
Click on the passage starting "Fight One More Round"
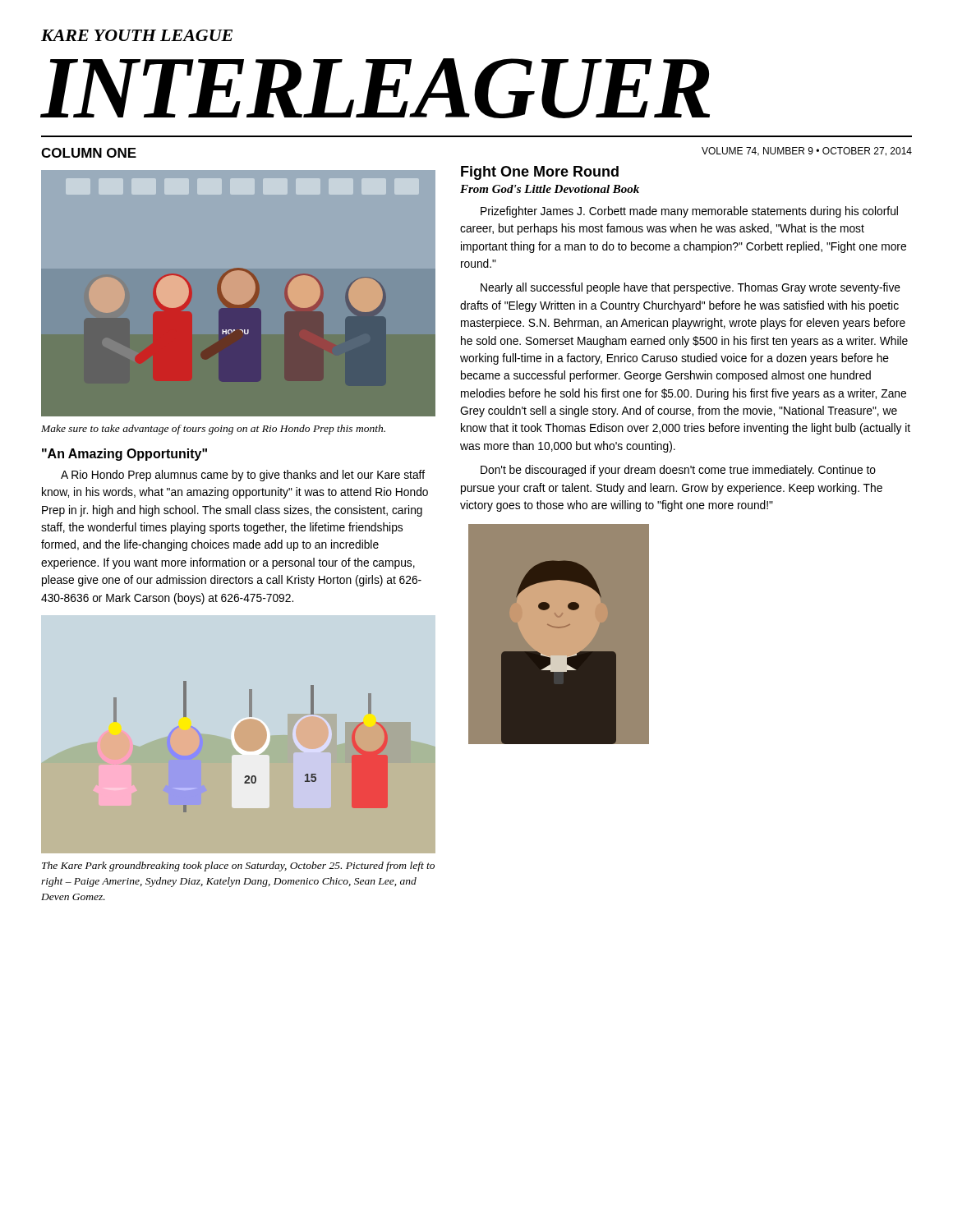(540, 172)
